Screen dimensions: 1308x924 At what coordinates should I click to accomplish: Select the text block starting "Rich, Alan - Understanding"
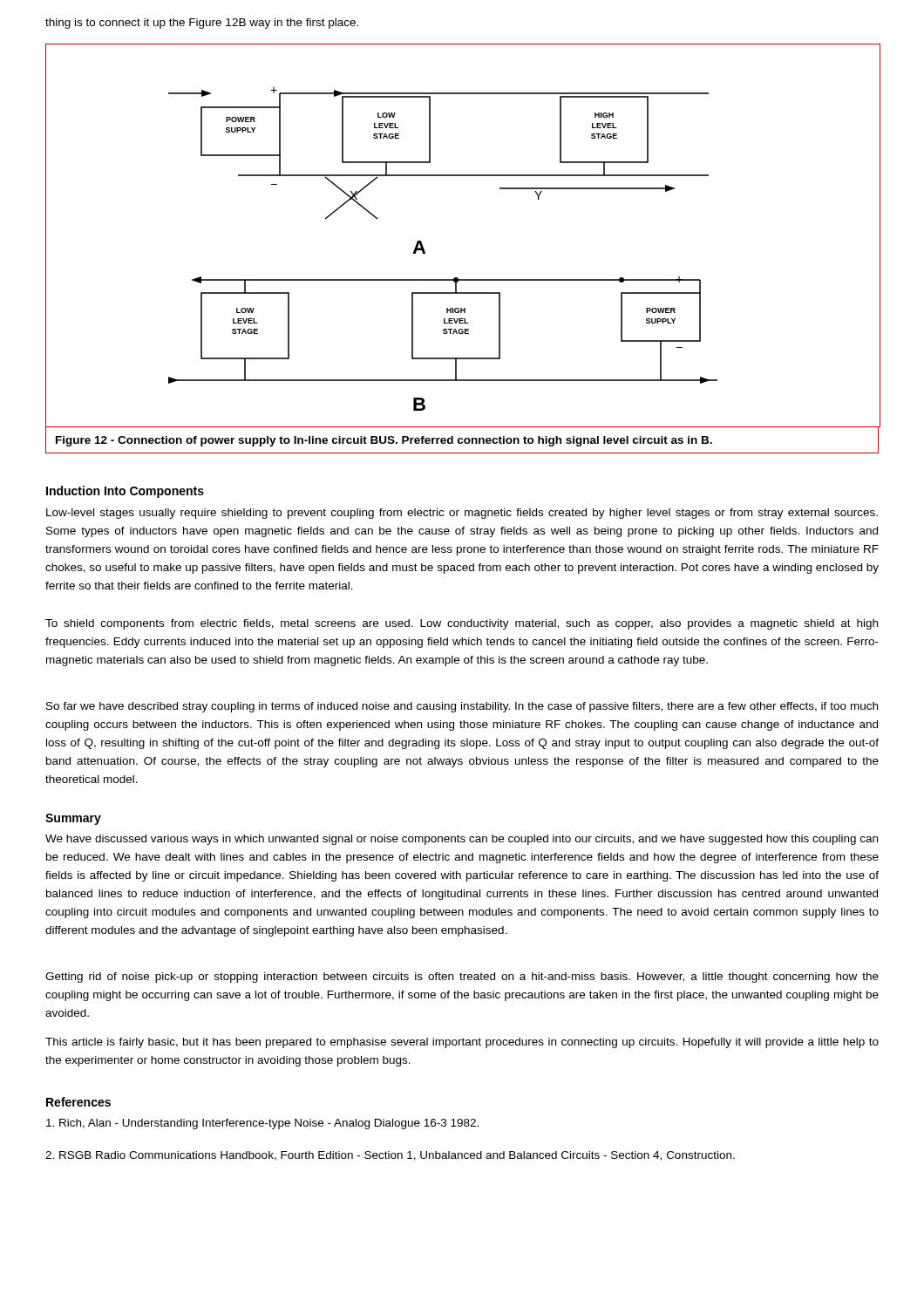(x=263, y=1123)
